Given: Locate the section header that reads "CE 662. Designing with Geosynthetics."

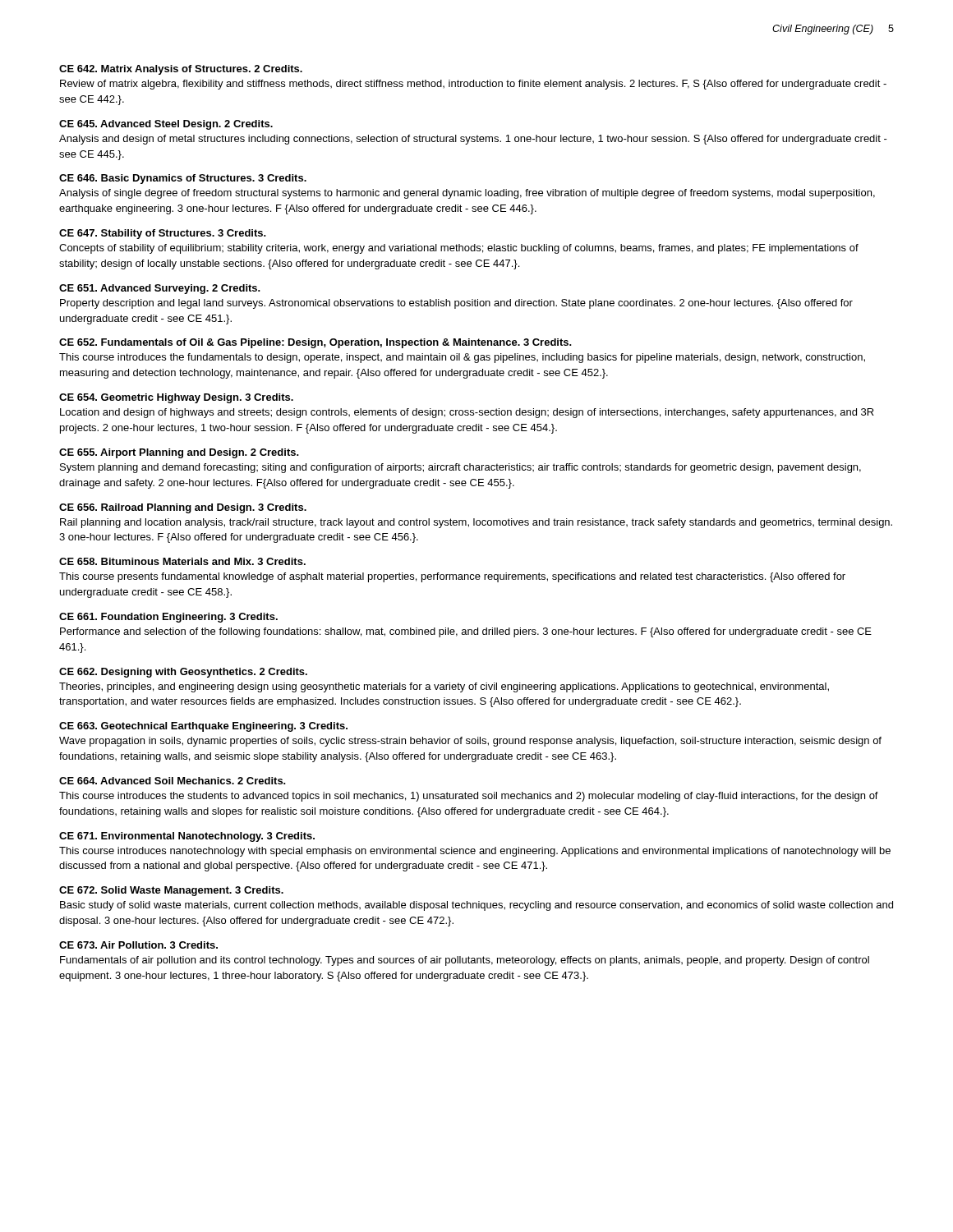Looking at the screenshot, I should coord(476,687).
